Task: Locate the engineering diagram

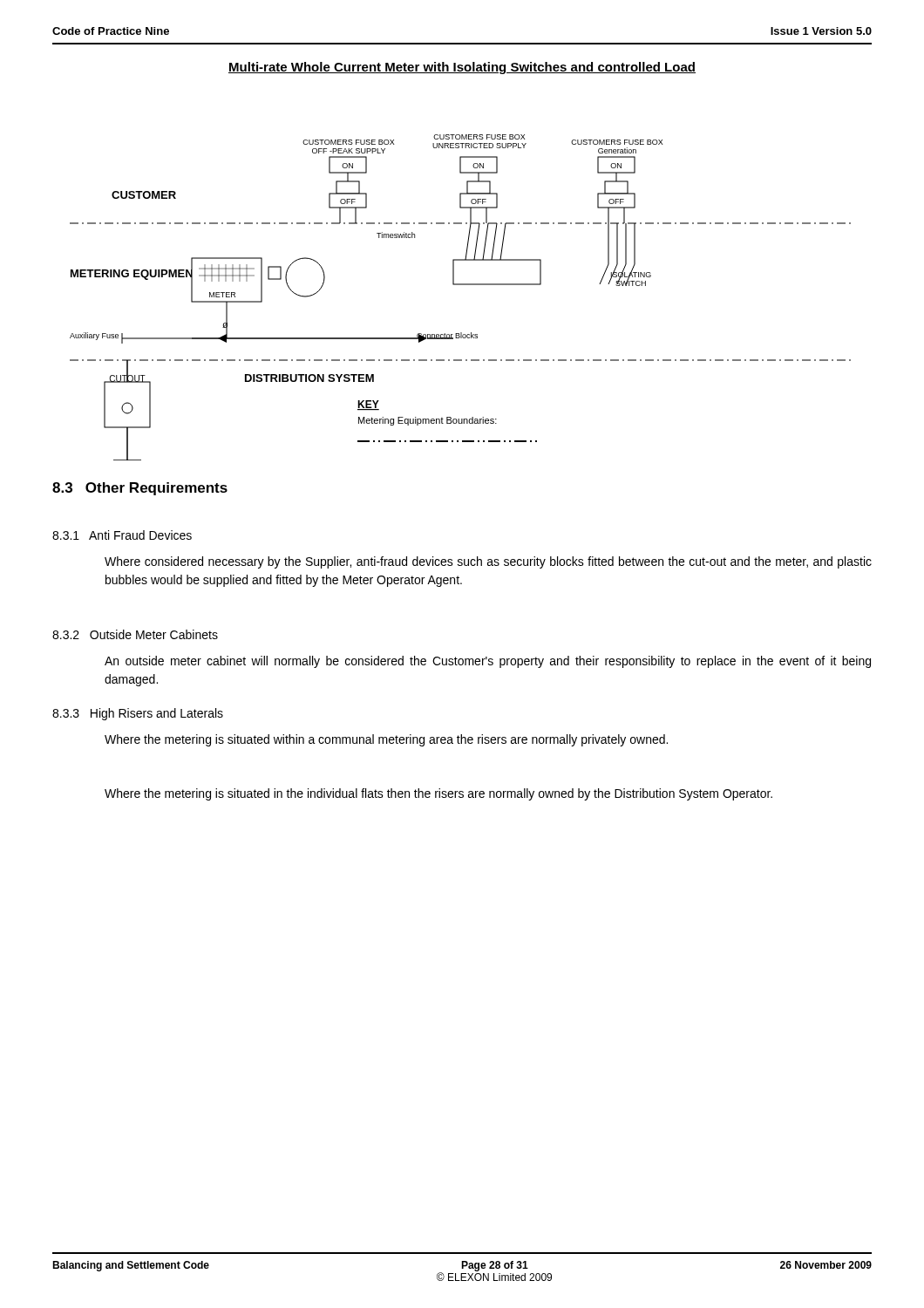Action: point(462,277)
